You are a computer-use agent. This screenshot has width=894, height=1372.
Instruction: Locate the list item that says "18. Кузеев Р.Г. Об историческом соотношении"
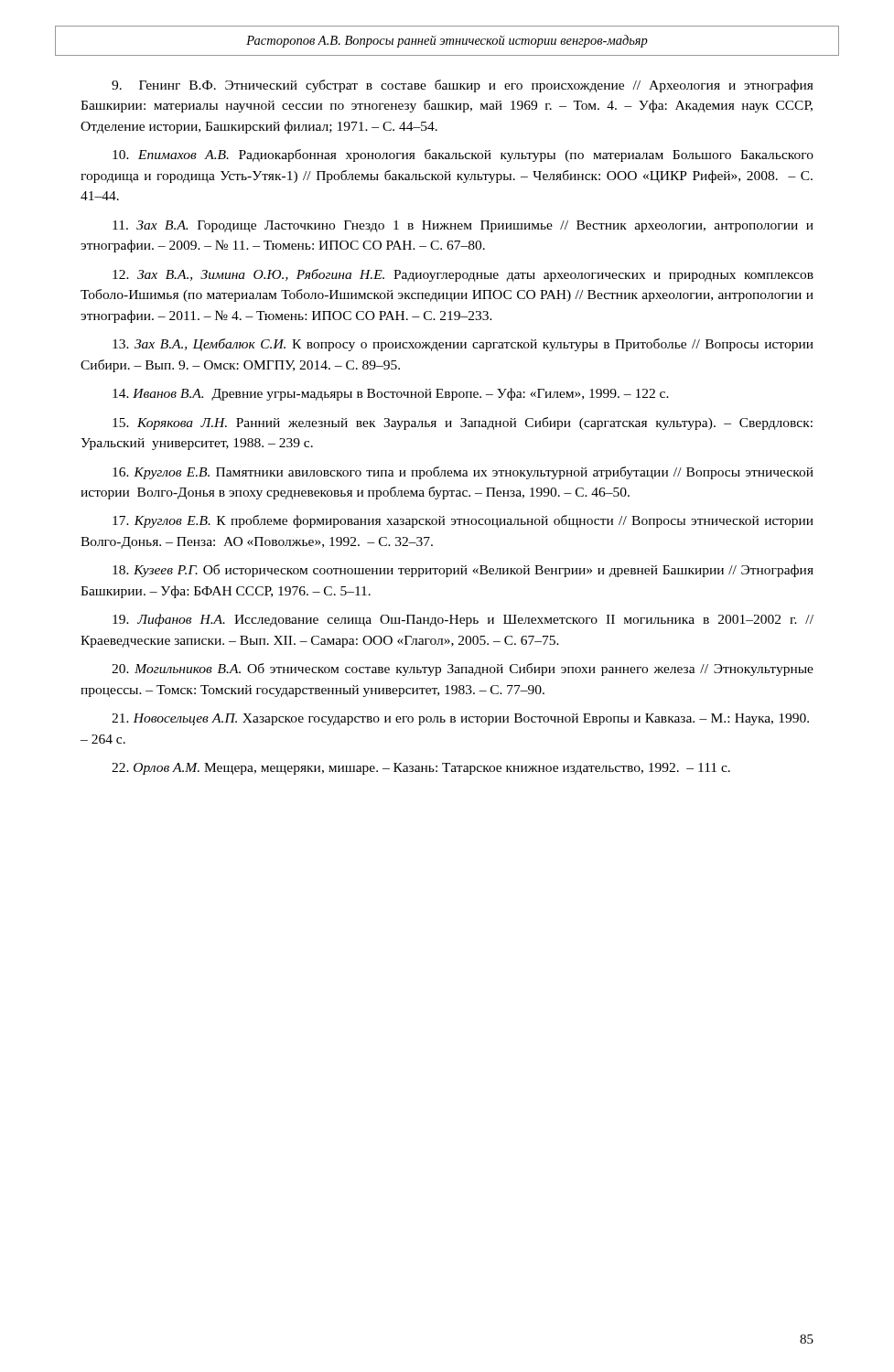point(447,580)
